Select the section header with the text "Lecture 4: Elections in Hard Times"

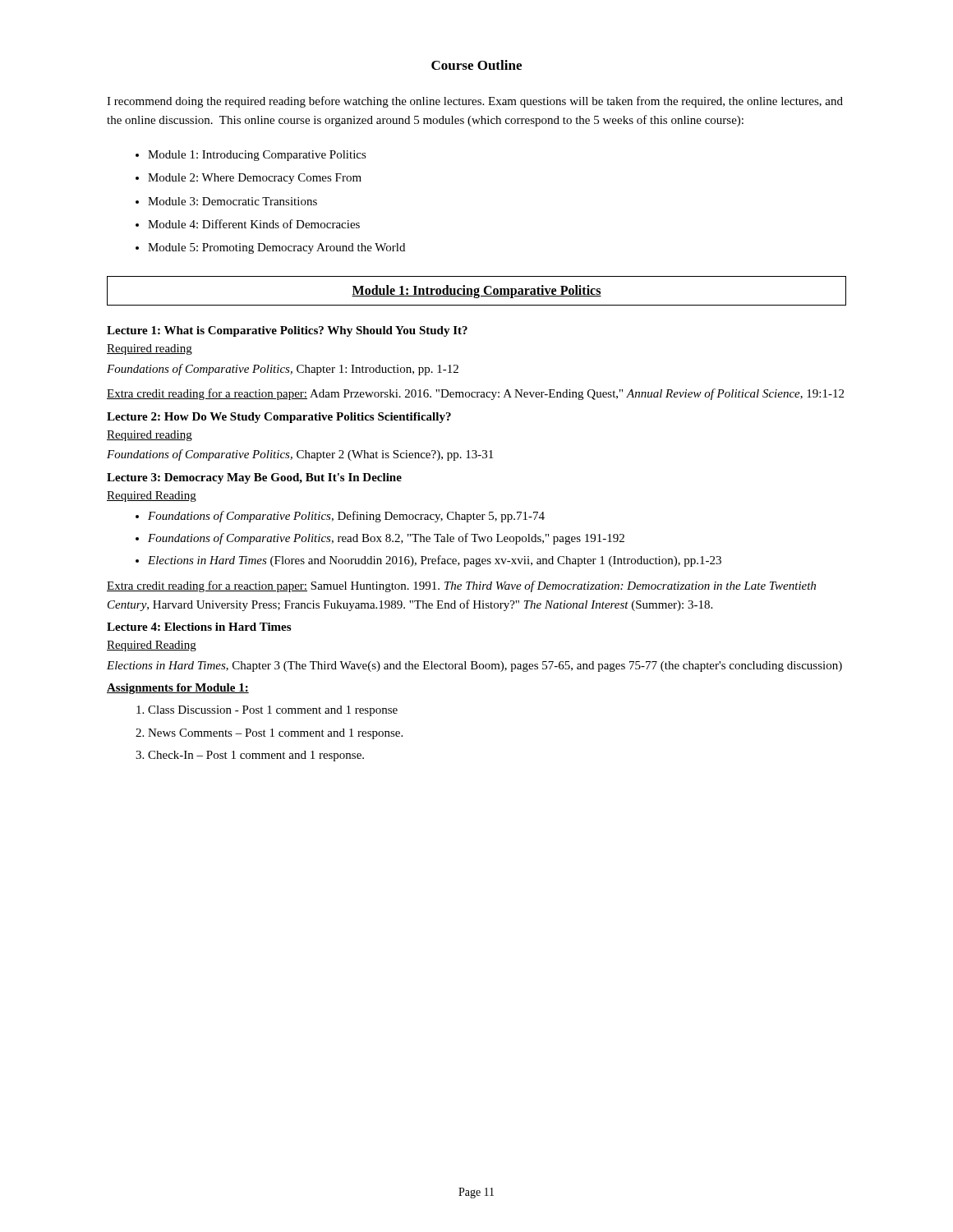[x=199, y=627]
